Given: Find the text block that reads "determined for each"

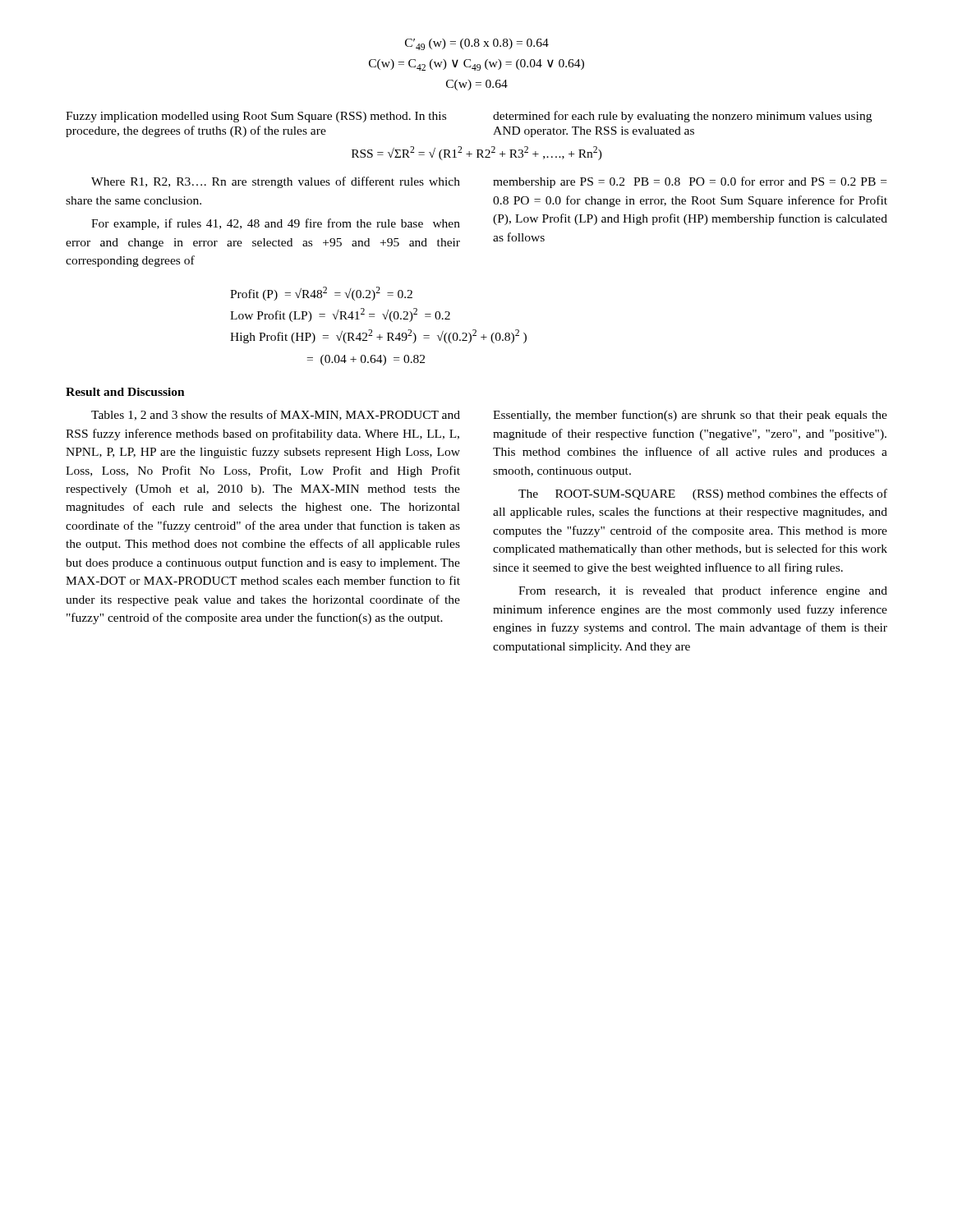Looking at the screenshot, I should pos(682,123).
